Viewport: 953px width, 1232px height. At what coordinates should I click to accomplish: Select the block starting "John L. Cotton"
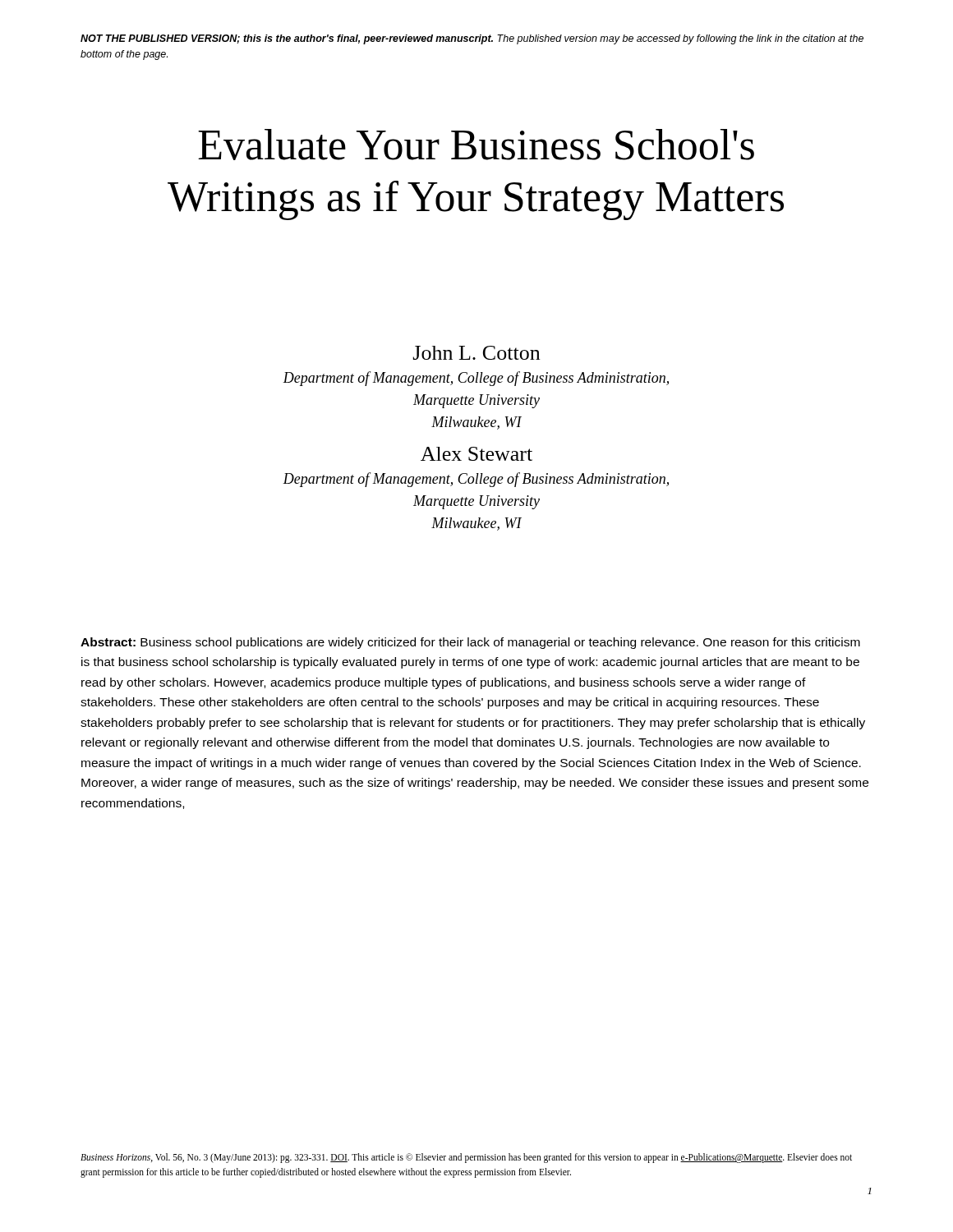476,438
